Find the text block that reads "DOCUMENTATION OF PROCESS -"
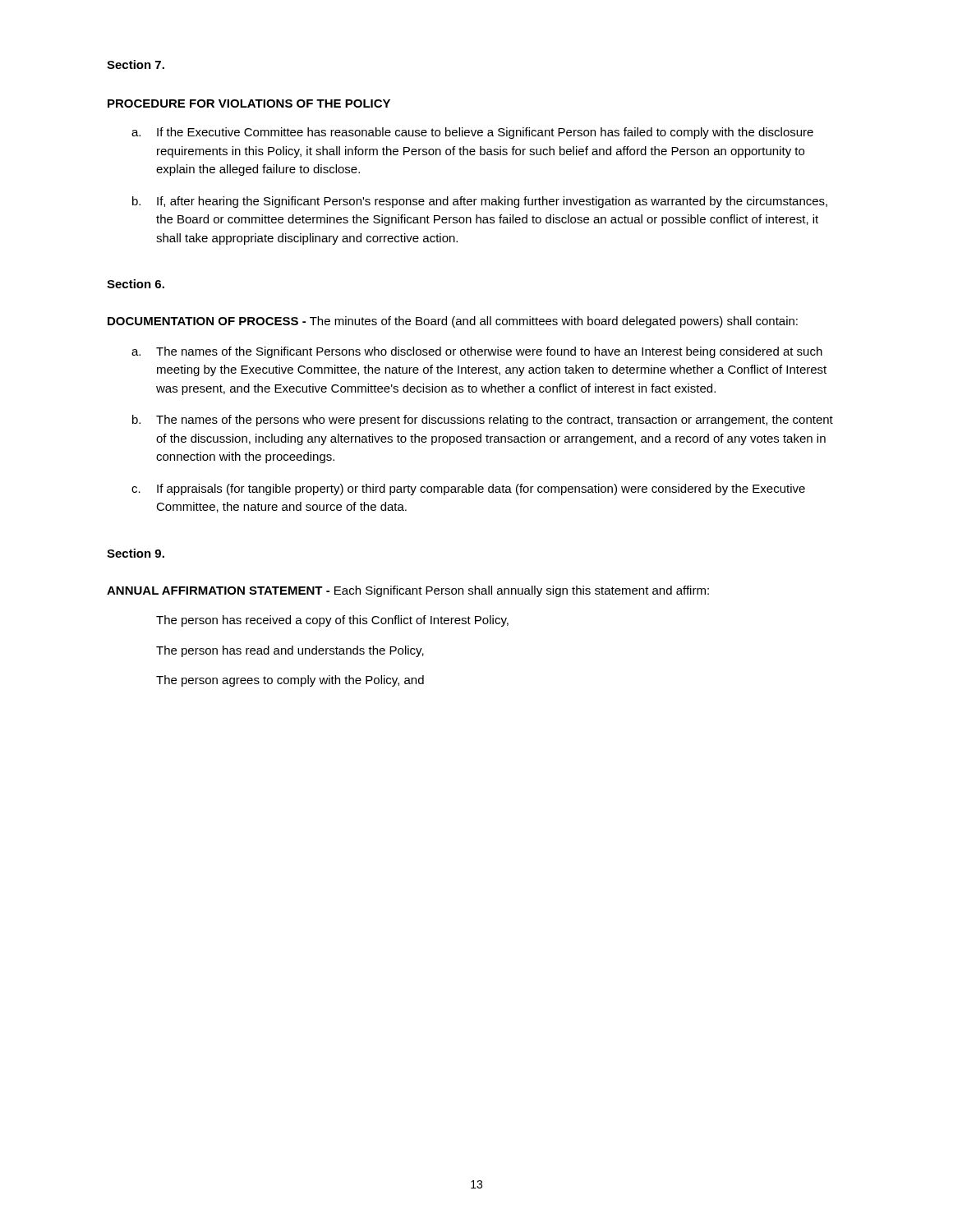The width and height of the screenshot is (953, 1232). (x=453, y=321)
